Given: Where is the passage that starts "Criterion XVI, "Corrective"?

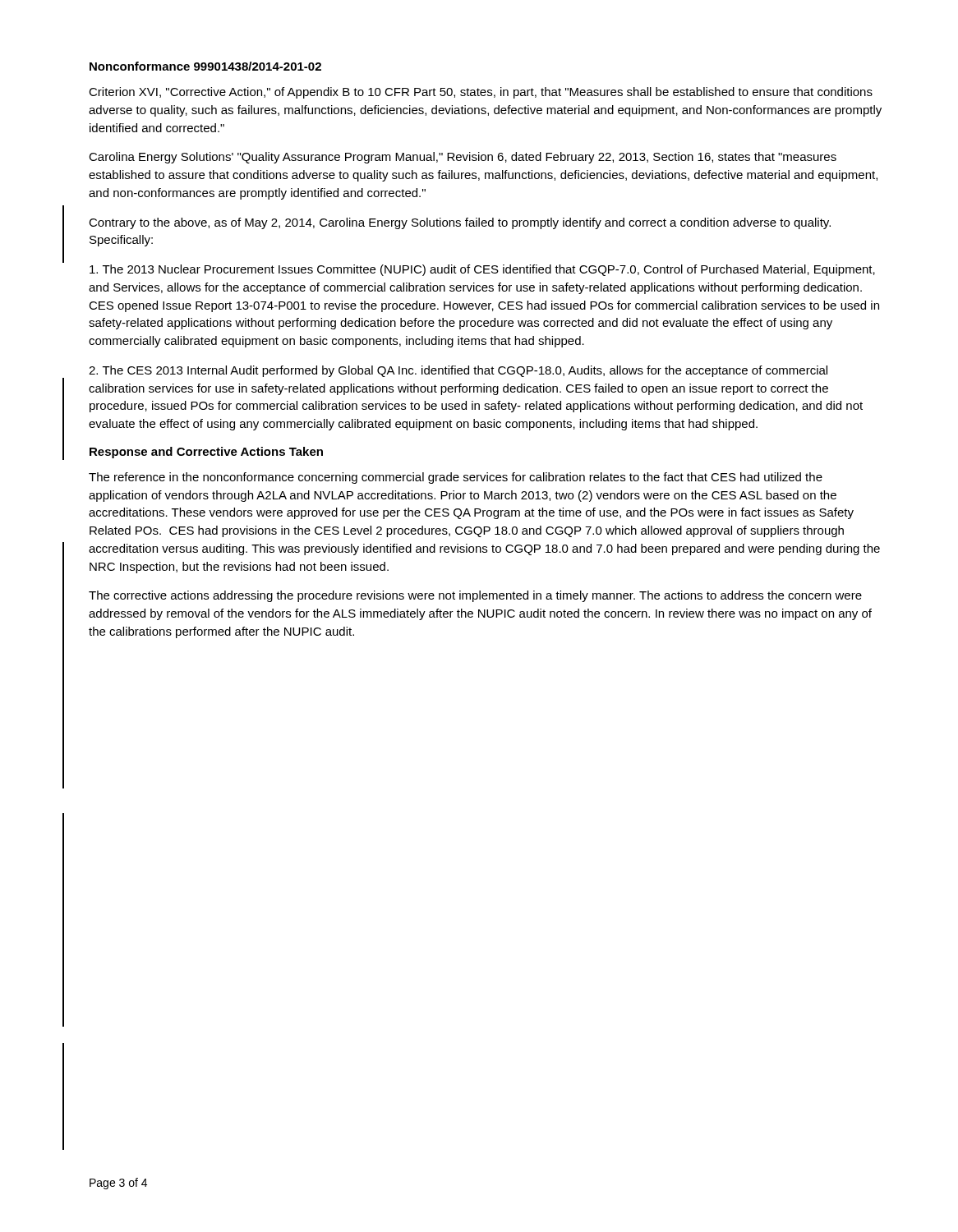Looking at the screenshot, I should [x=485, y=109].
